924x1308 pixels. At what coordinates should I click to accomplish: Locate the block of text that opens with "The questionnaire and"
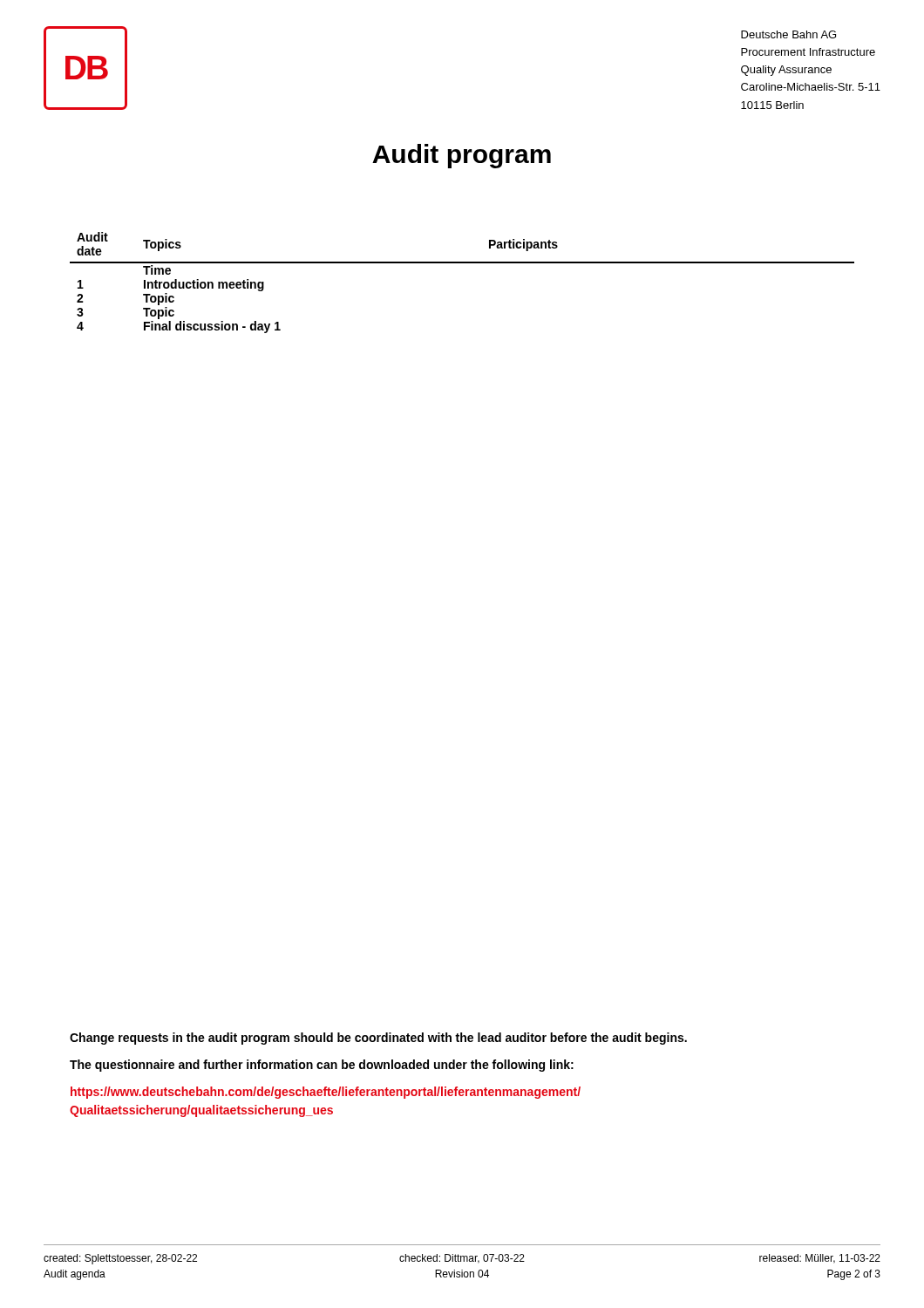(x=462, y=1065)
